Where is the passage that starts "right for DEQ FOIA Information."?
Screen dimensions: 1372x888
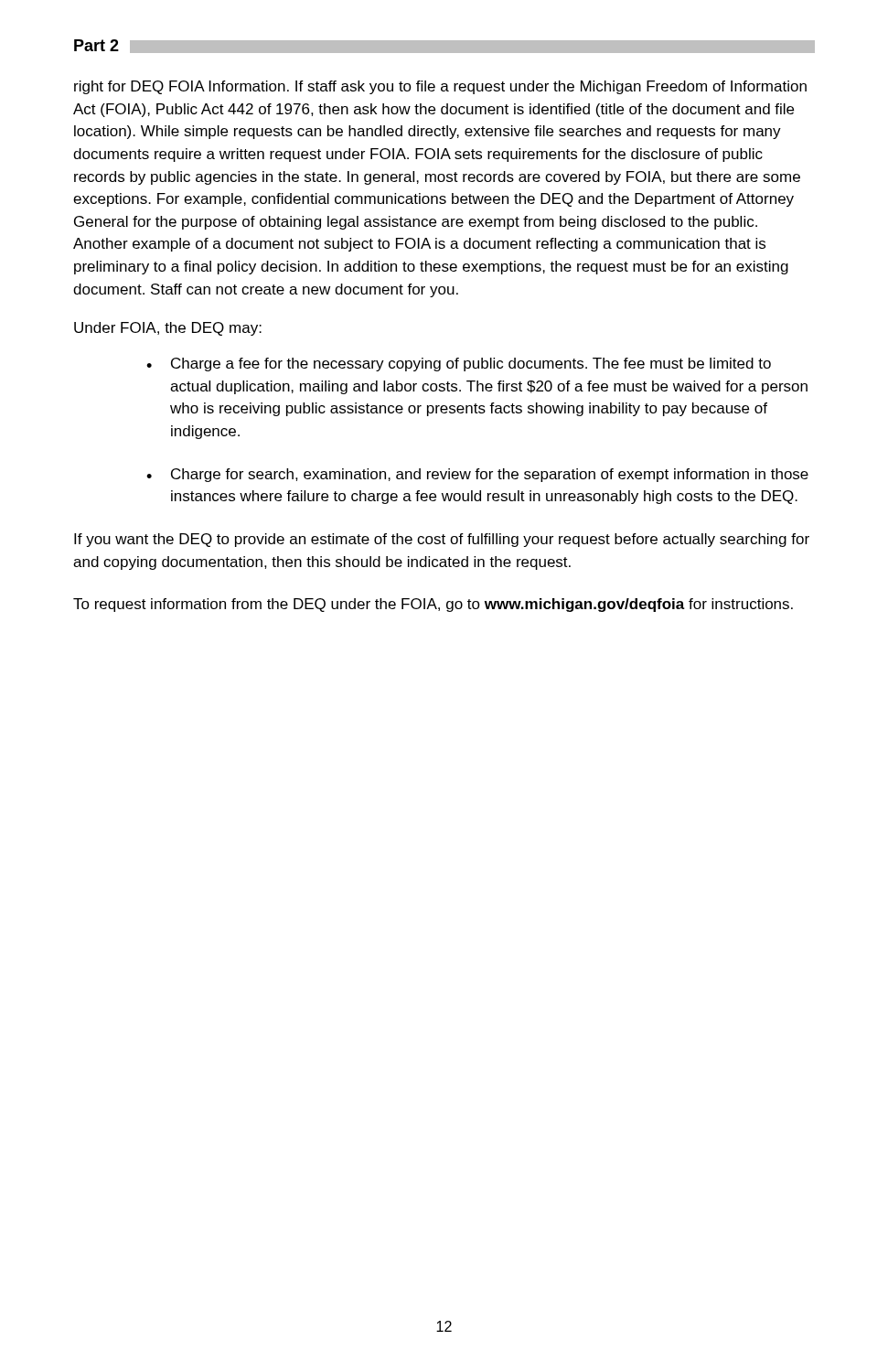[440, 188]
